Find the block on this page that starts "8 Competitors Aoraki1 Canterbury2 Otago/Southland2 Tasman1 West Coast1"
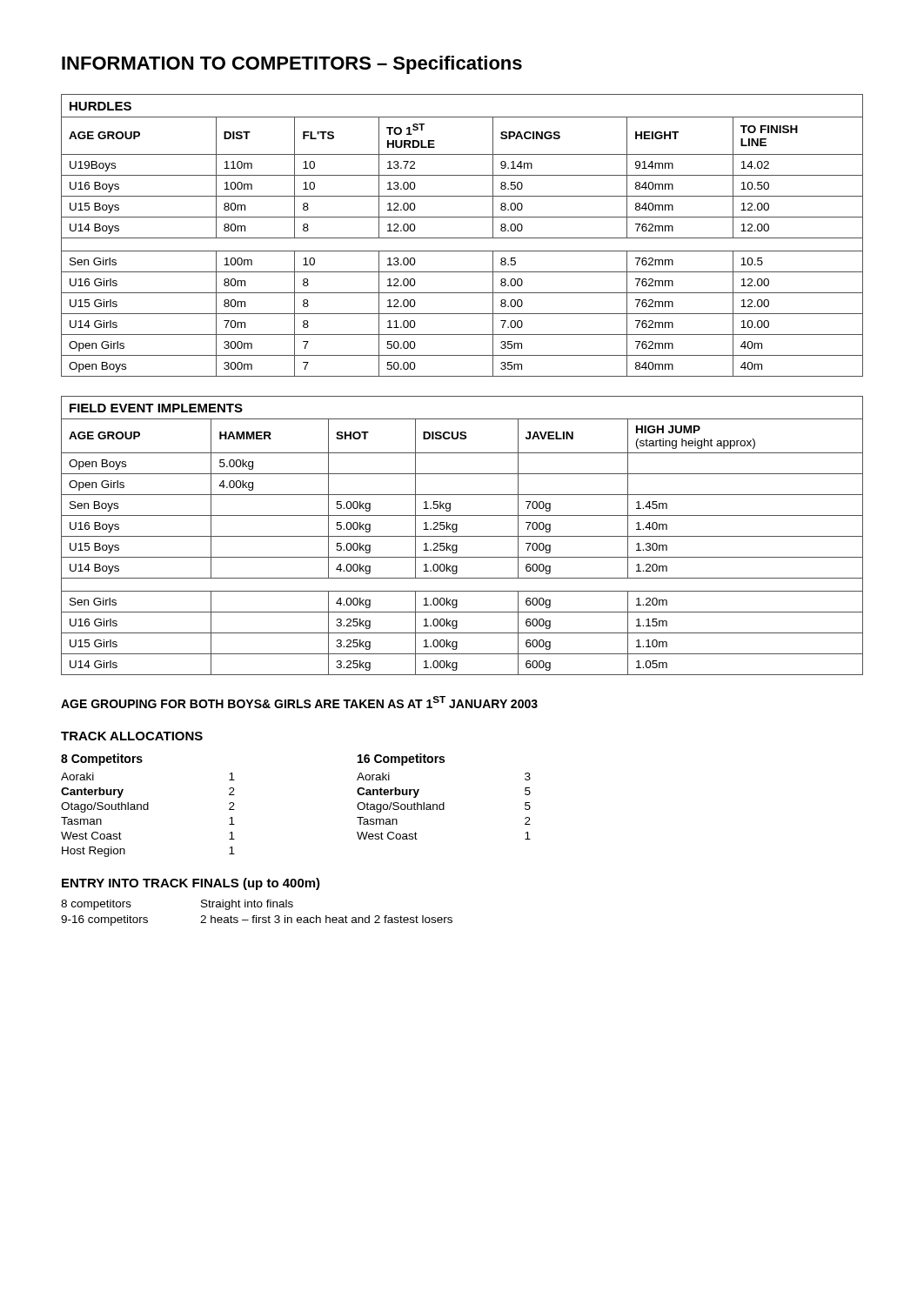This screenshot has height=1305, width=924. coord(102,760)
